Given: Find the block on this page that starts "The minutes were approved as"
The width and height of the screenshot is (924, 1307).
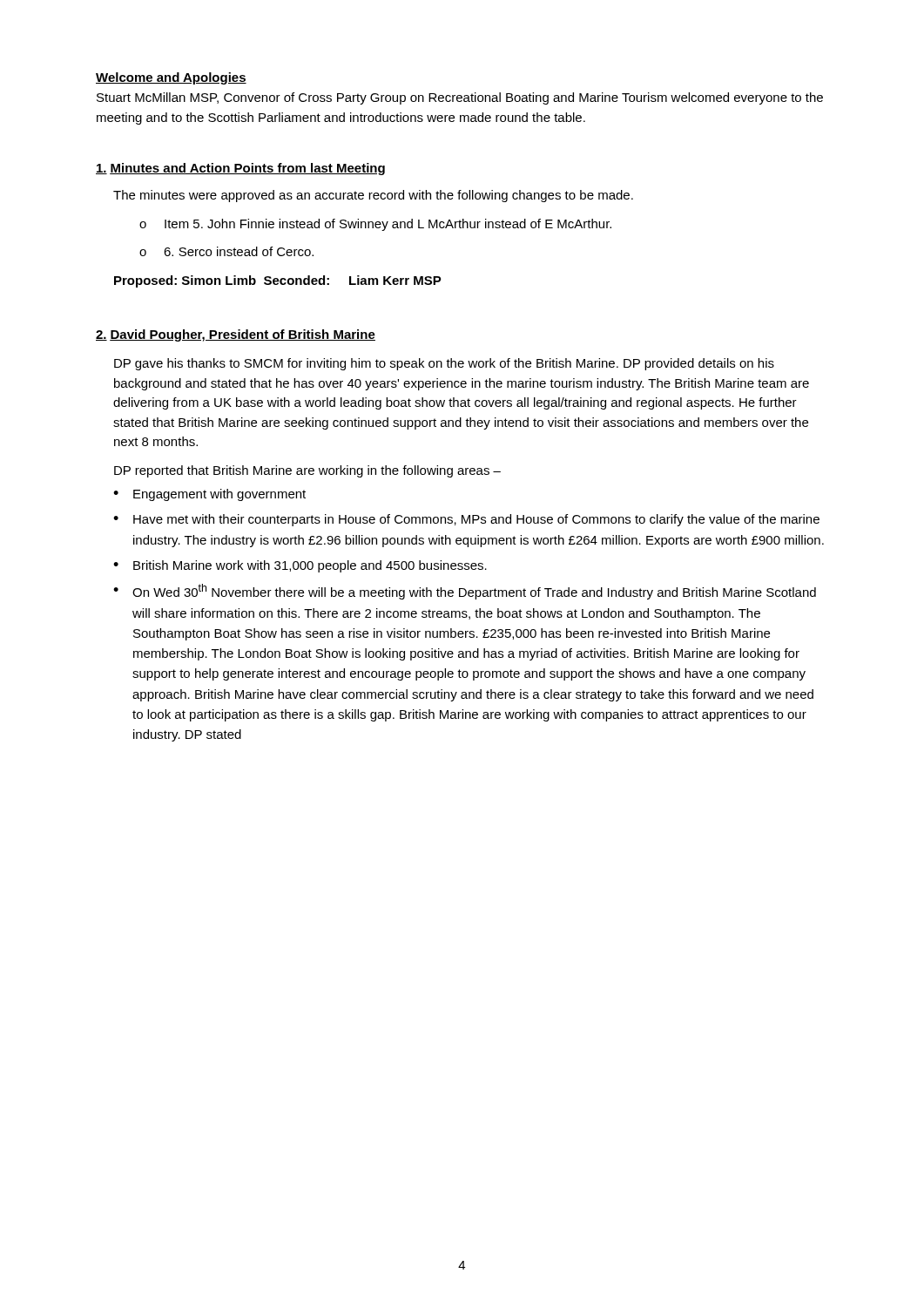Looking at the screenshot, I should 374,195.
